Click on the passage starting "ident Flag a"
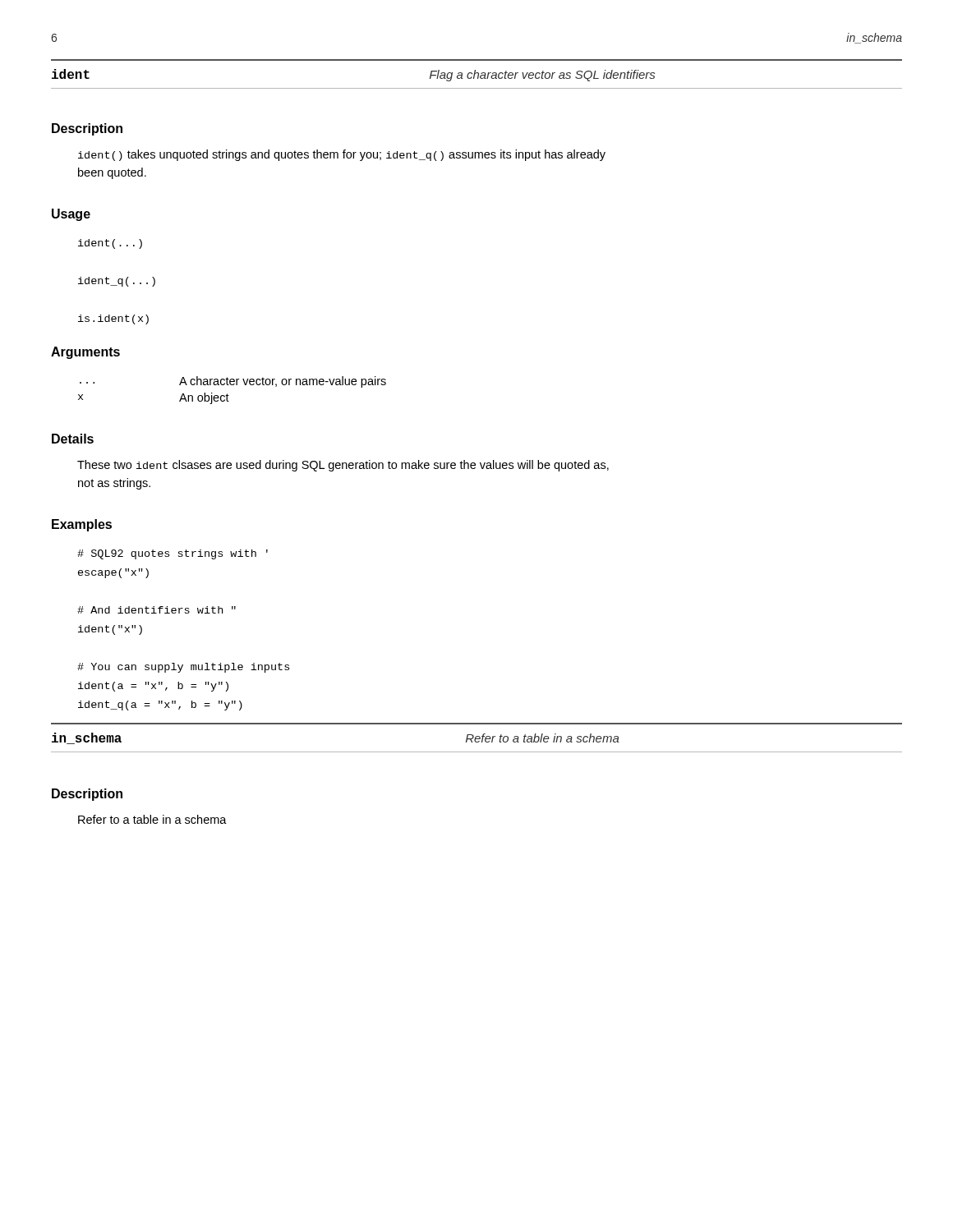This screenshot has width=953, height=1232. click(476, 74)
